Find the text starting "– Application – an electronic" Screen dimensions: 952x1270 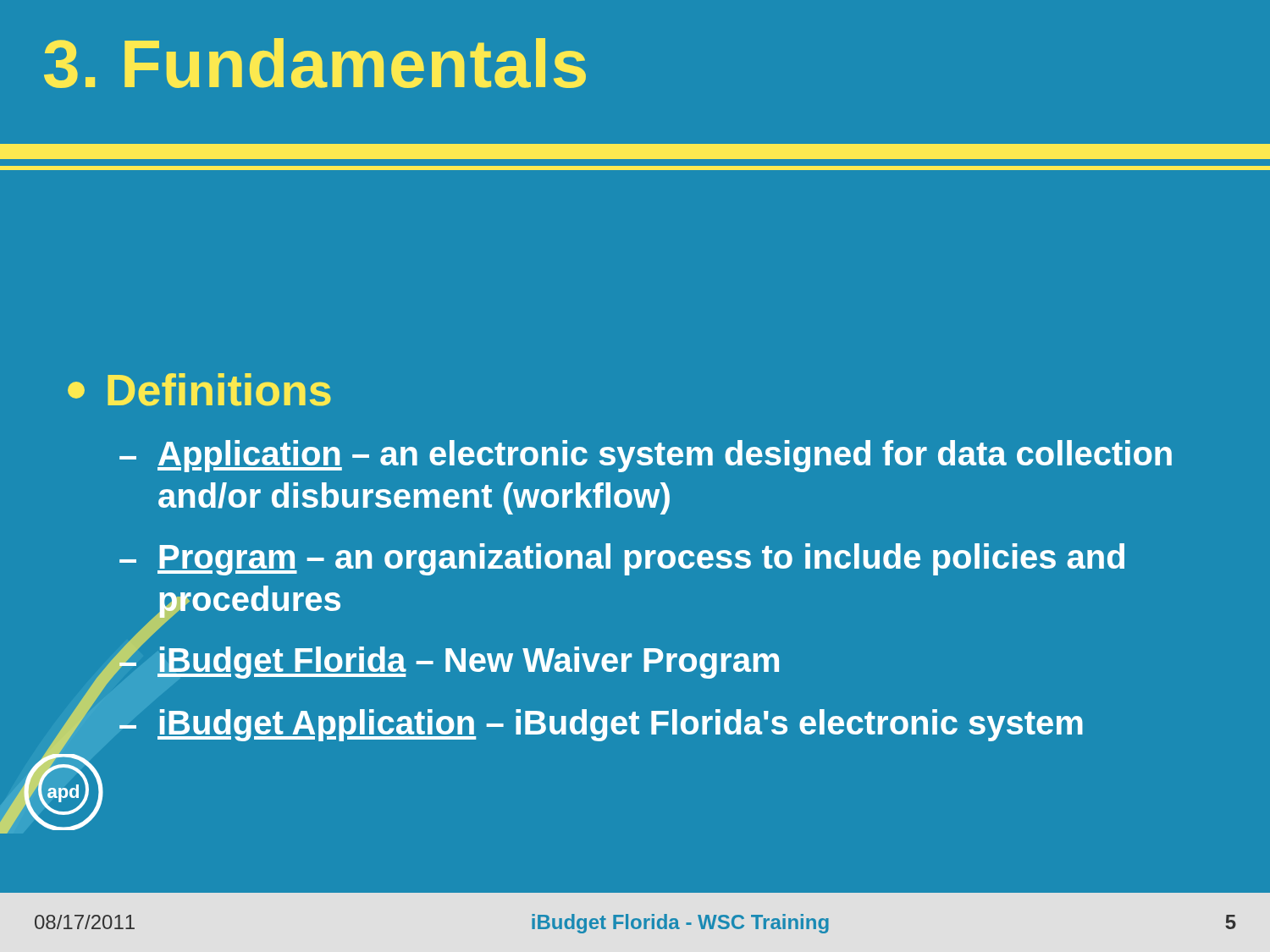click(669, 475)
